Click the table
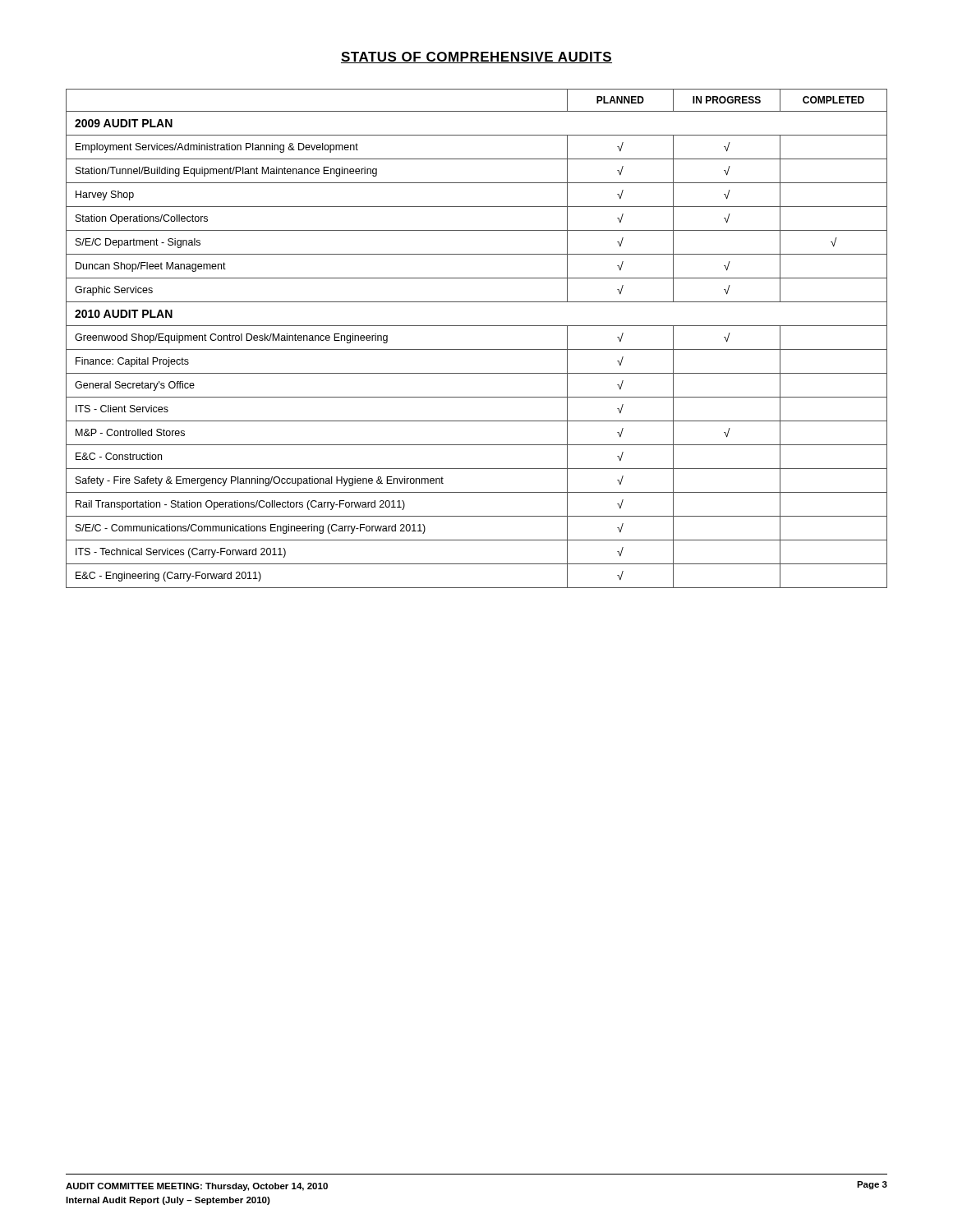Screen dimensions: 1232x953 point(476,338)
